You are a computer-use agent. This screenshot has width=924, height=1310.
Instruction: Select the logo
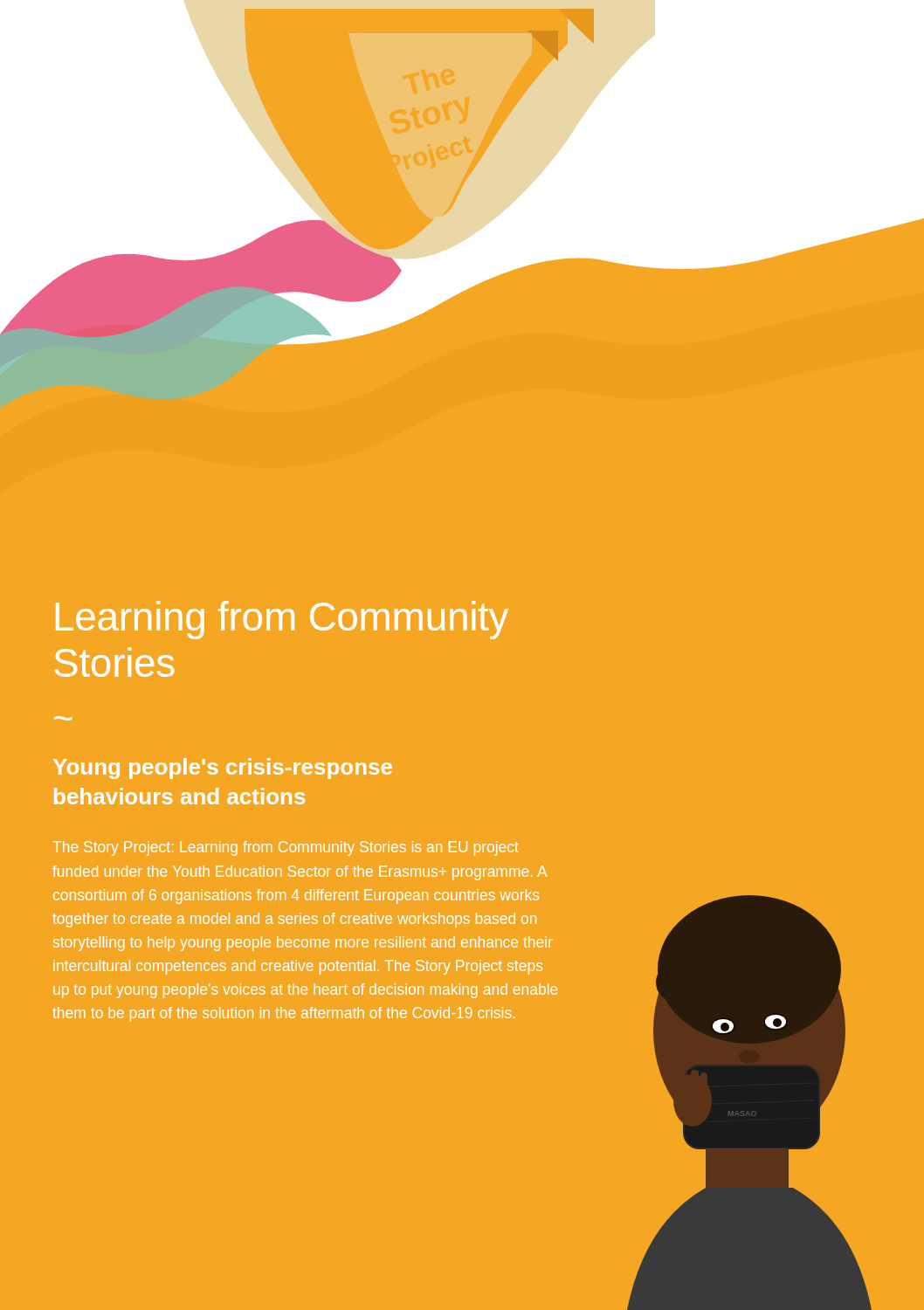pyautogui.click(x=462, y=140)
